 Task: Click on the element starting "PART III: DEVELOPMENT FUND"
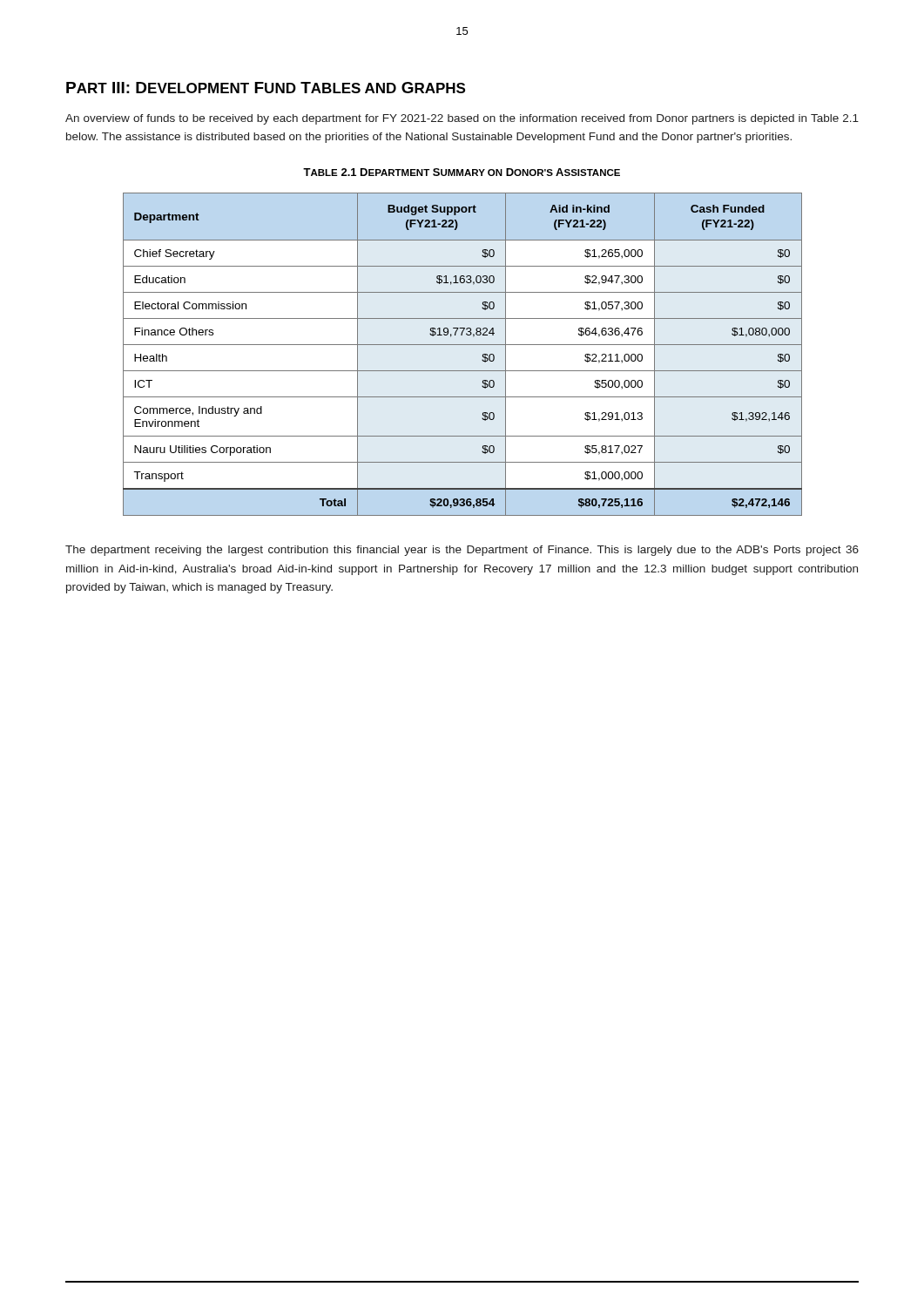[x=266, y=88]
